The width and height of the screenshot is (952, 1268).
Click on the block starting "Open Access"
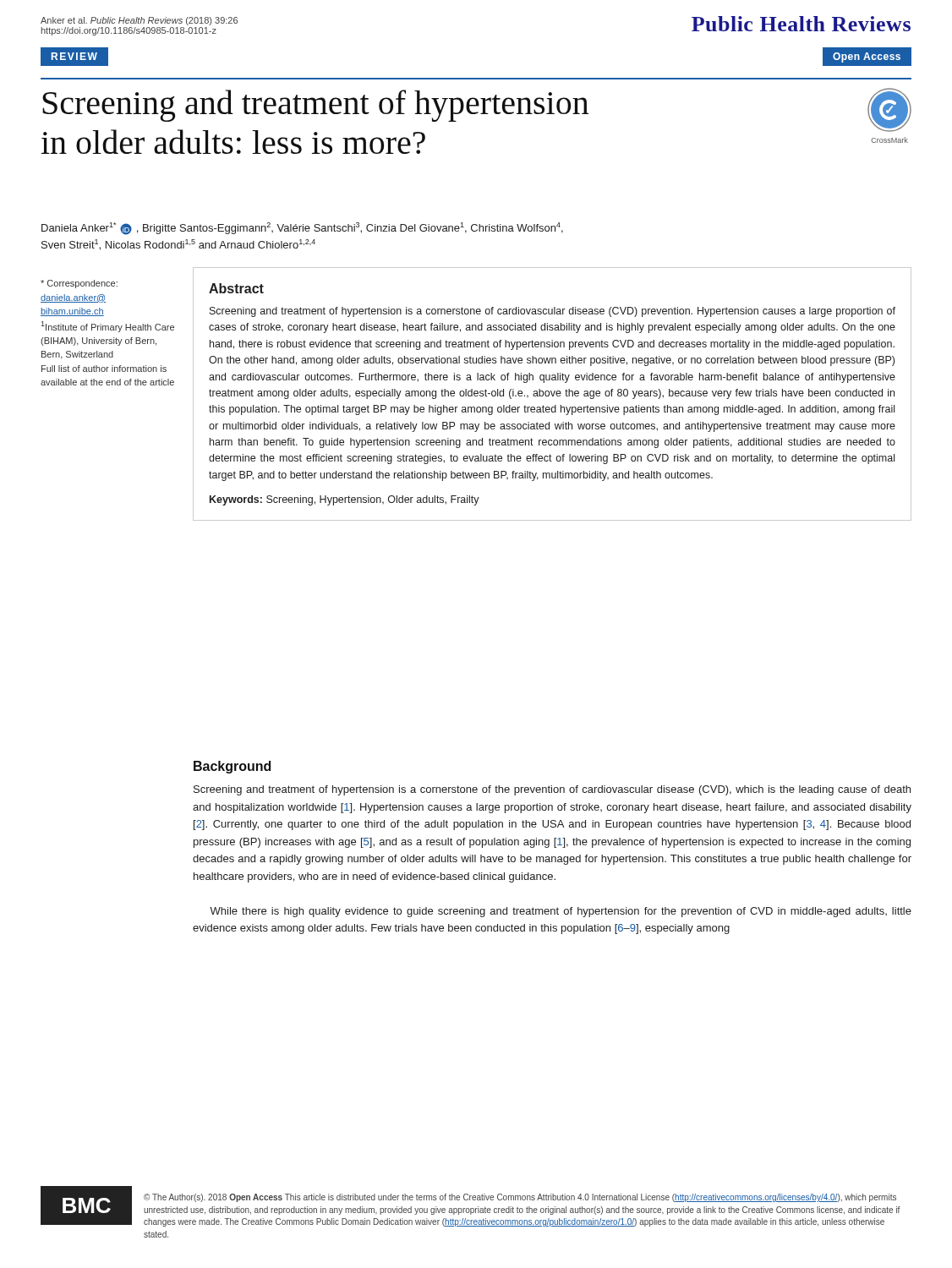coord(867,57)
